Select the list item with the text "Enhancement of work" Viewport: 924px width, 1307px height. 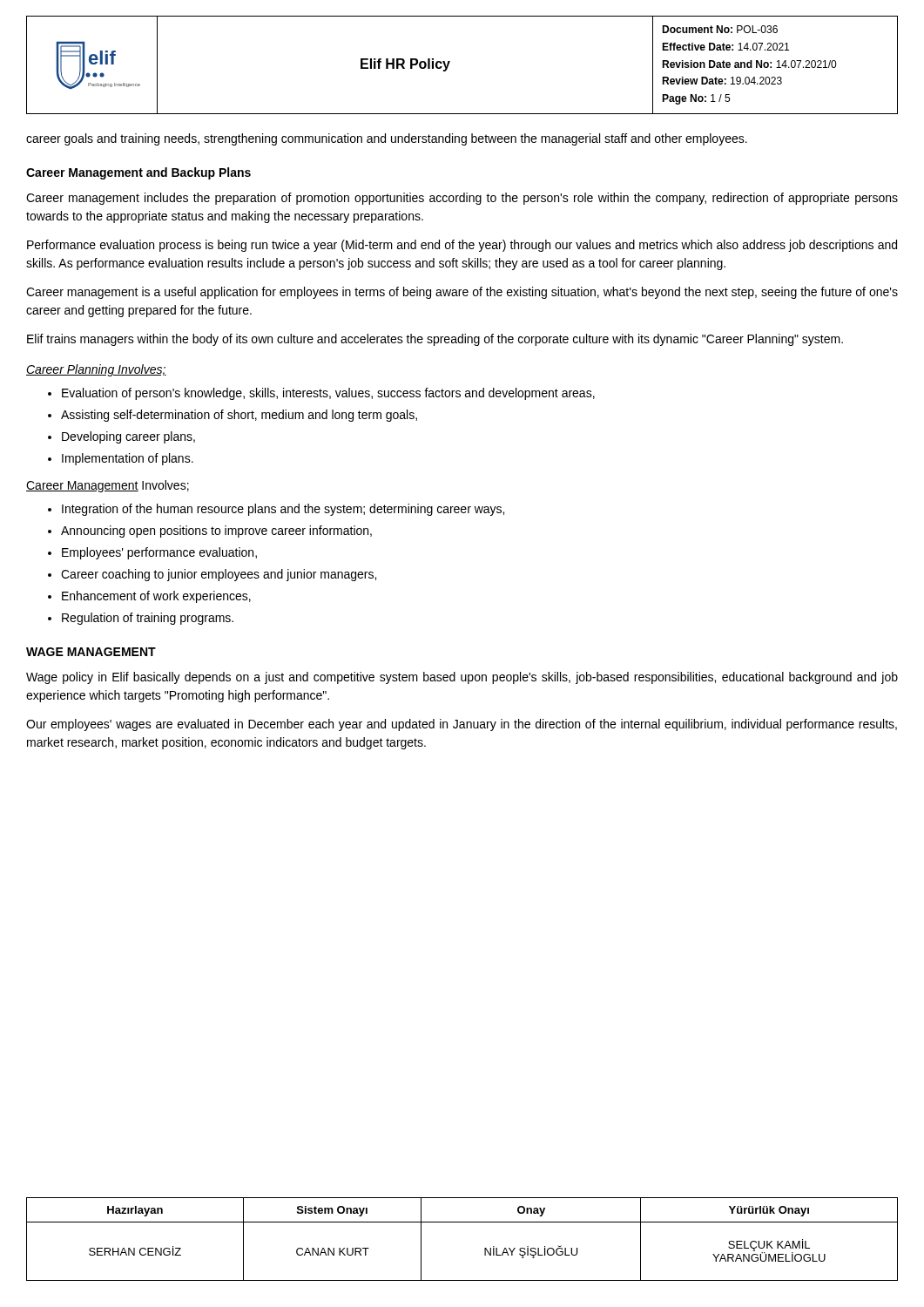click(x=156, y=596)
